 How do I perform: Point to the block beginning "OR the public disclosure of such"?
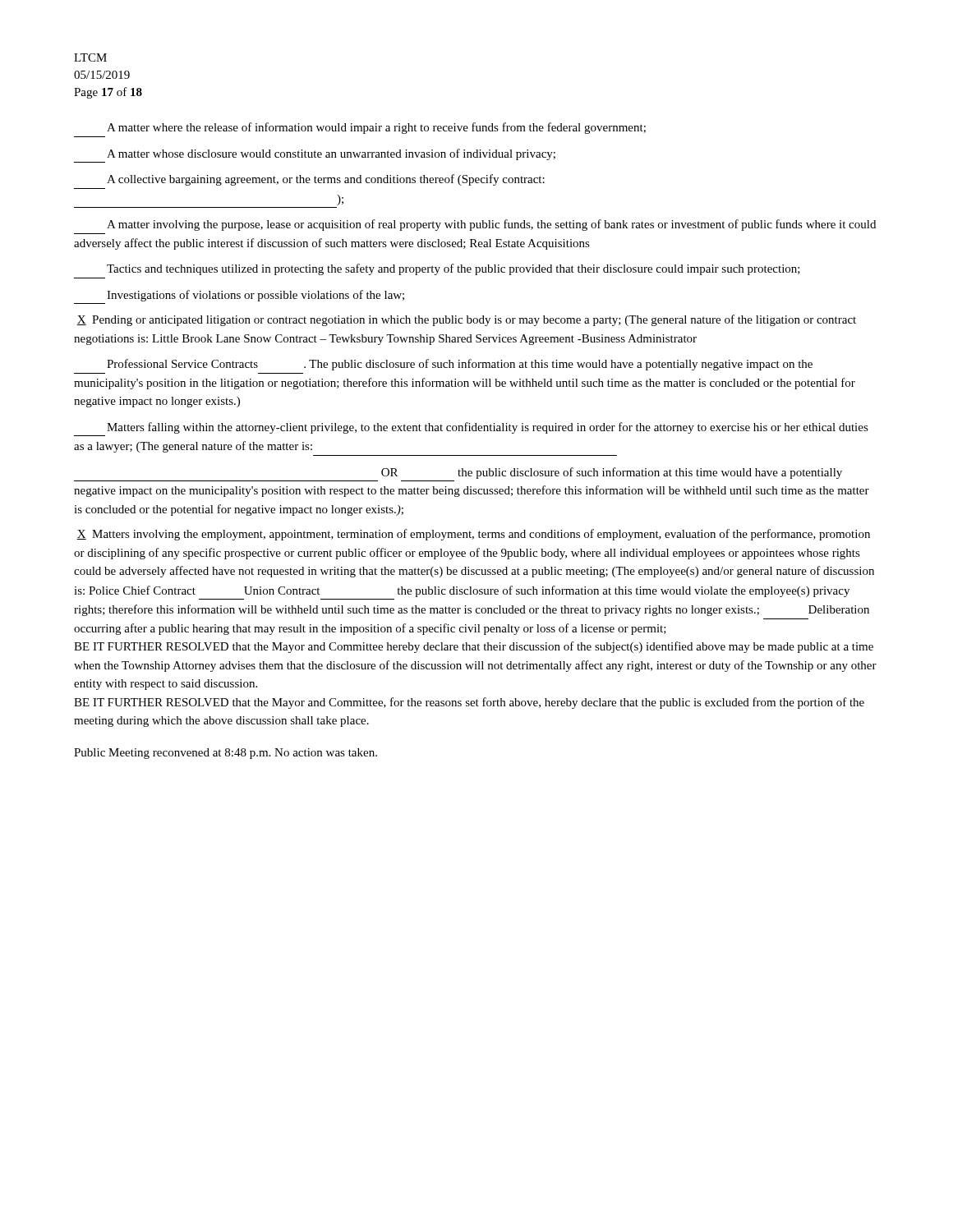tap(471, 489)
